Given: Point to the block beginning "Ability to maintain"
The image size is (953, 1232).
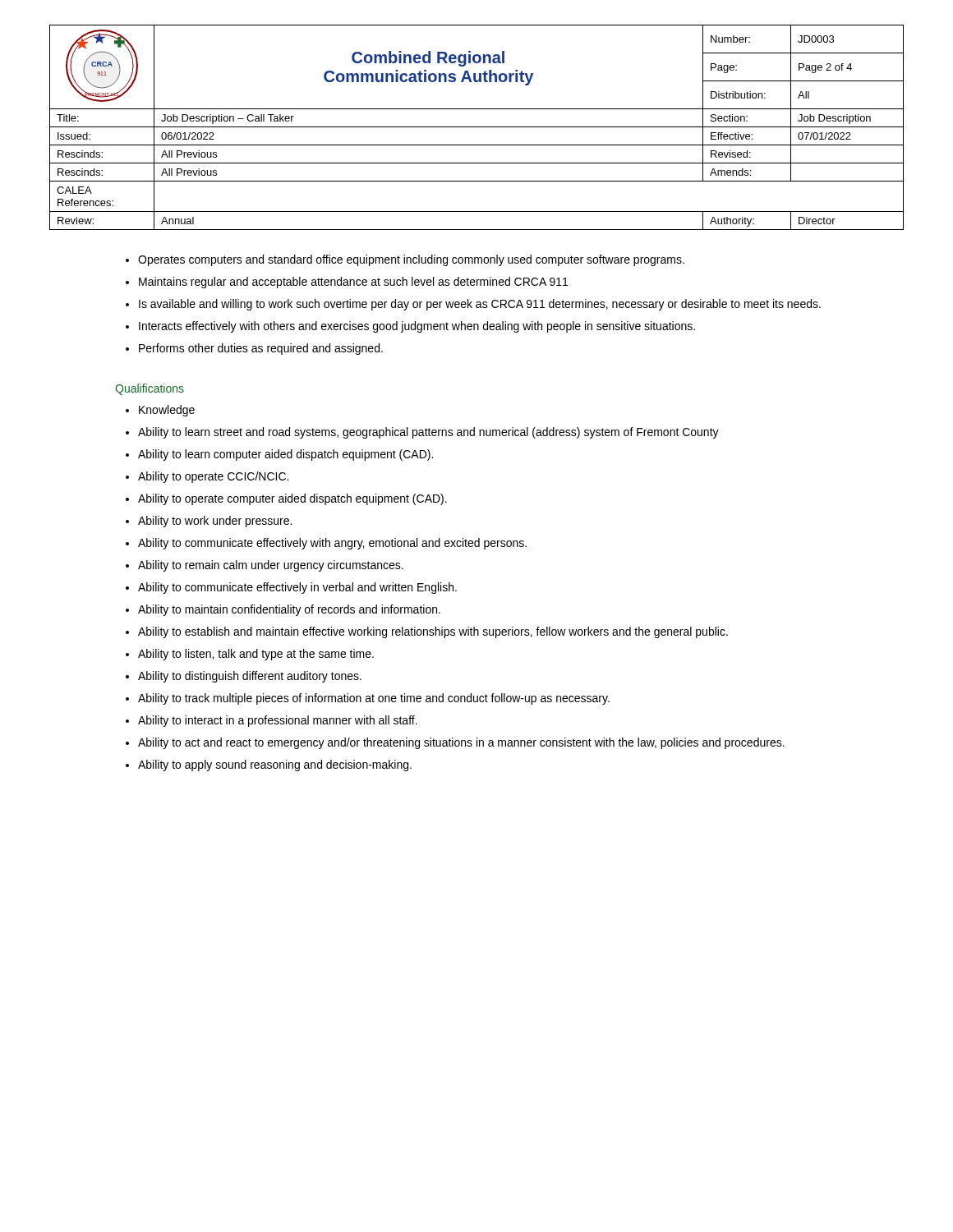Looking at the screenshot, I should tap(283, 610).
